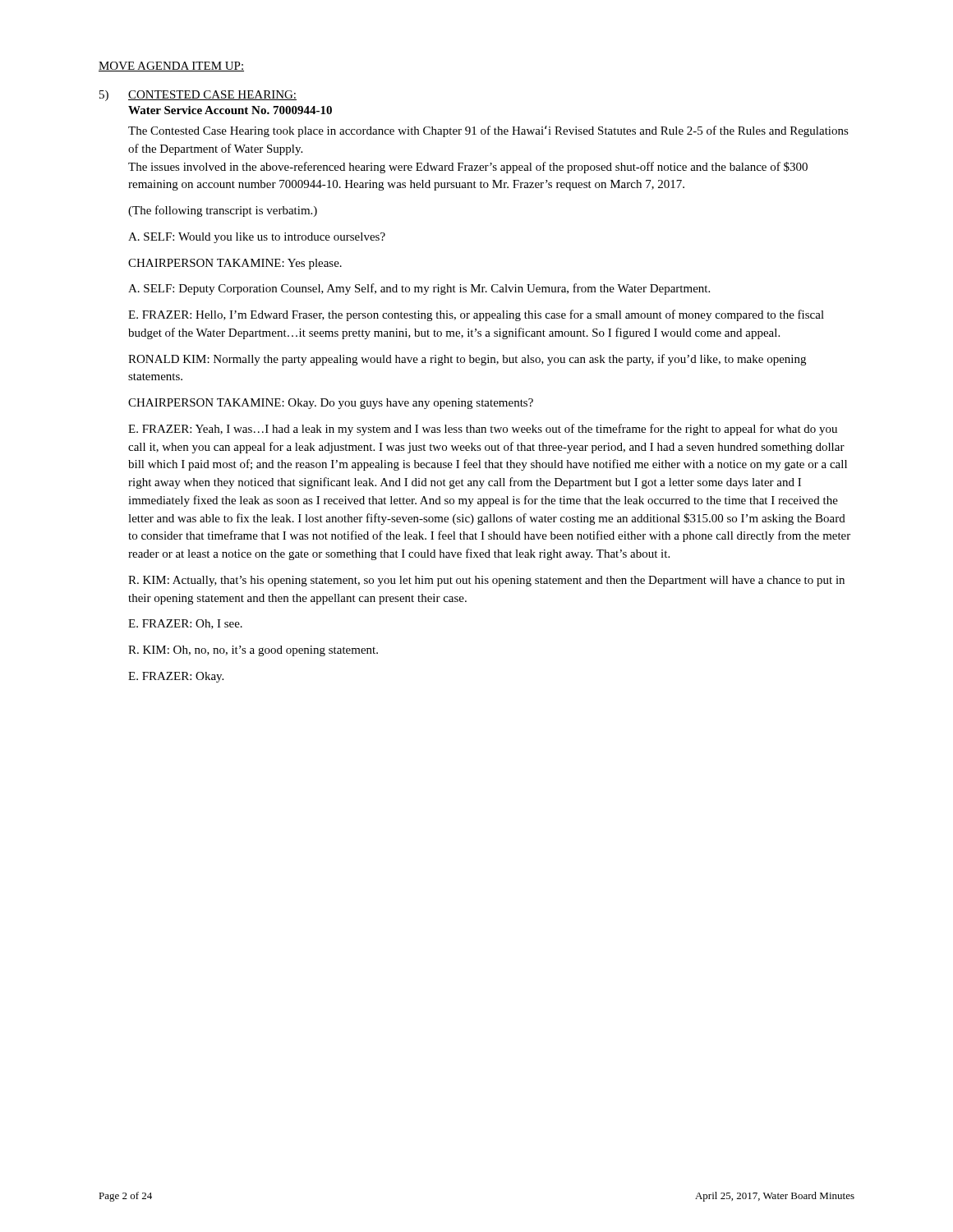This screenshot has width=953, height=1232.
Task: Locate the block of text that opens with "RONALD KIM: Normally the party"
Action: (x=467, y=367)
